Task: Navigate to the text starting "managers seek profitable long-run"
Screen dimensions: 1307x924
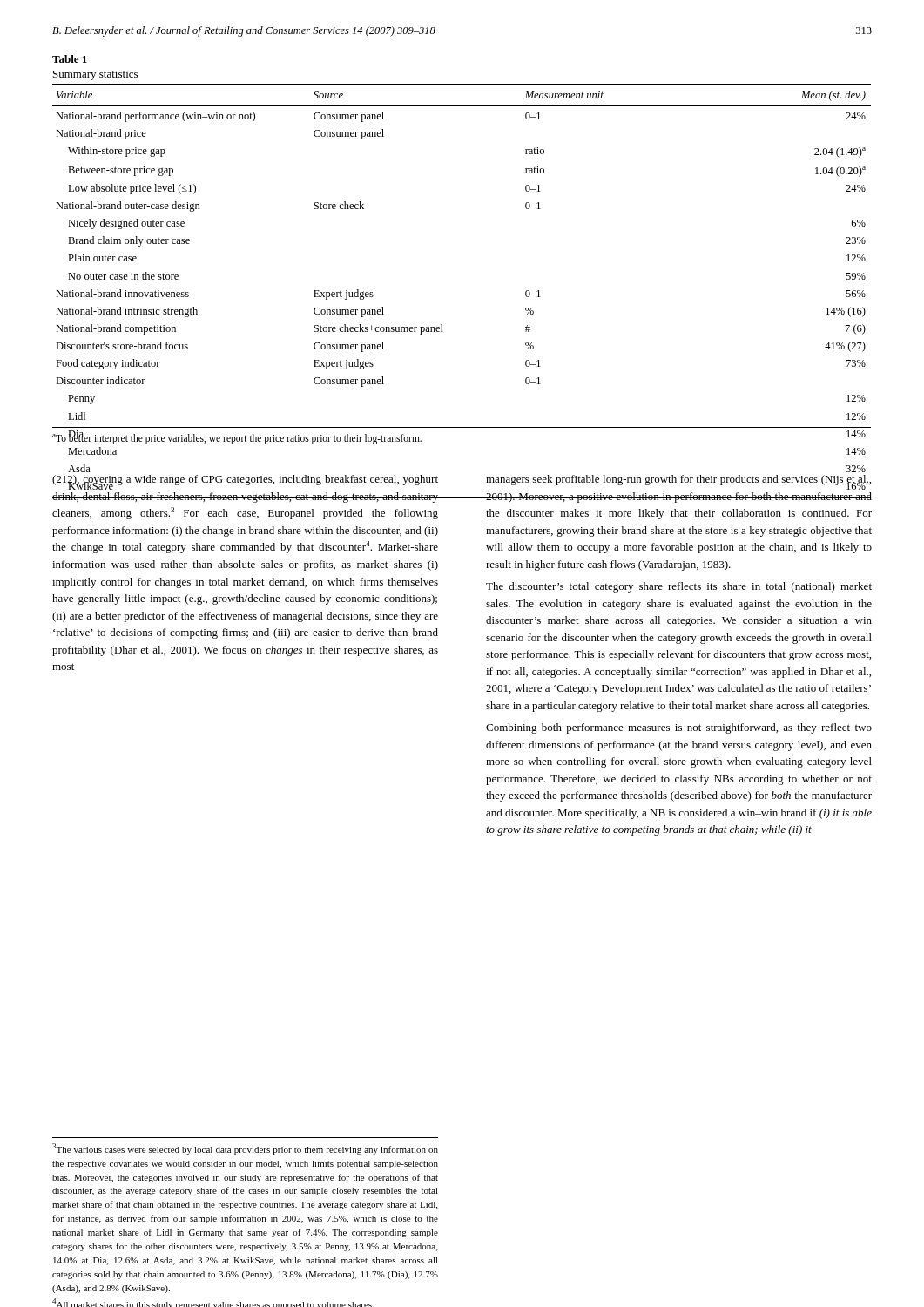Action: 679,654
